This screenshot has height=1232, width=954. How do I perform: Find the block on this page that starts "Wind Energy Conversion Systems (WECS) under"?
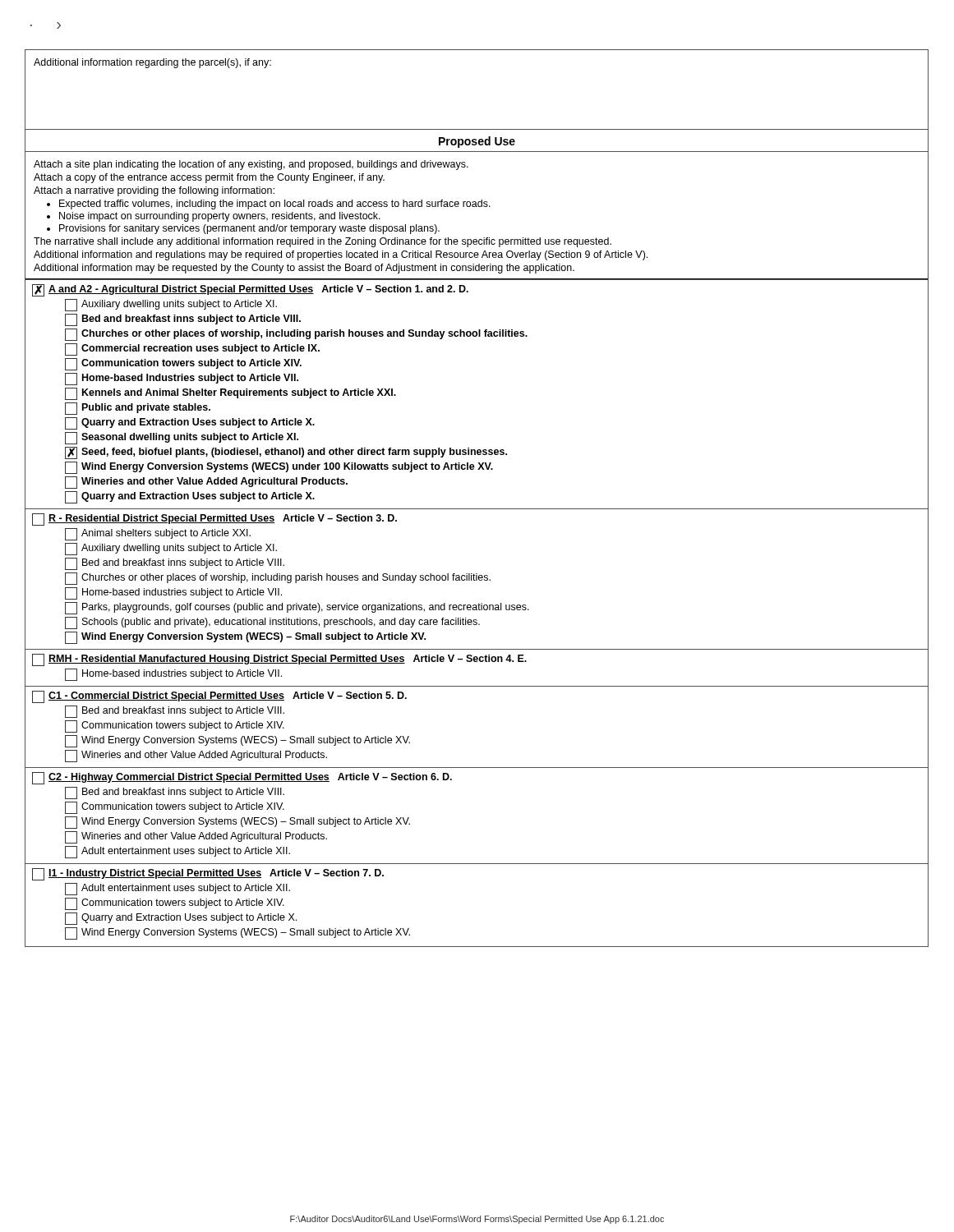pos(493,467)
